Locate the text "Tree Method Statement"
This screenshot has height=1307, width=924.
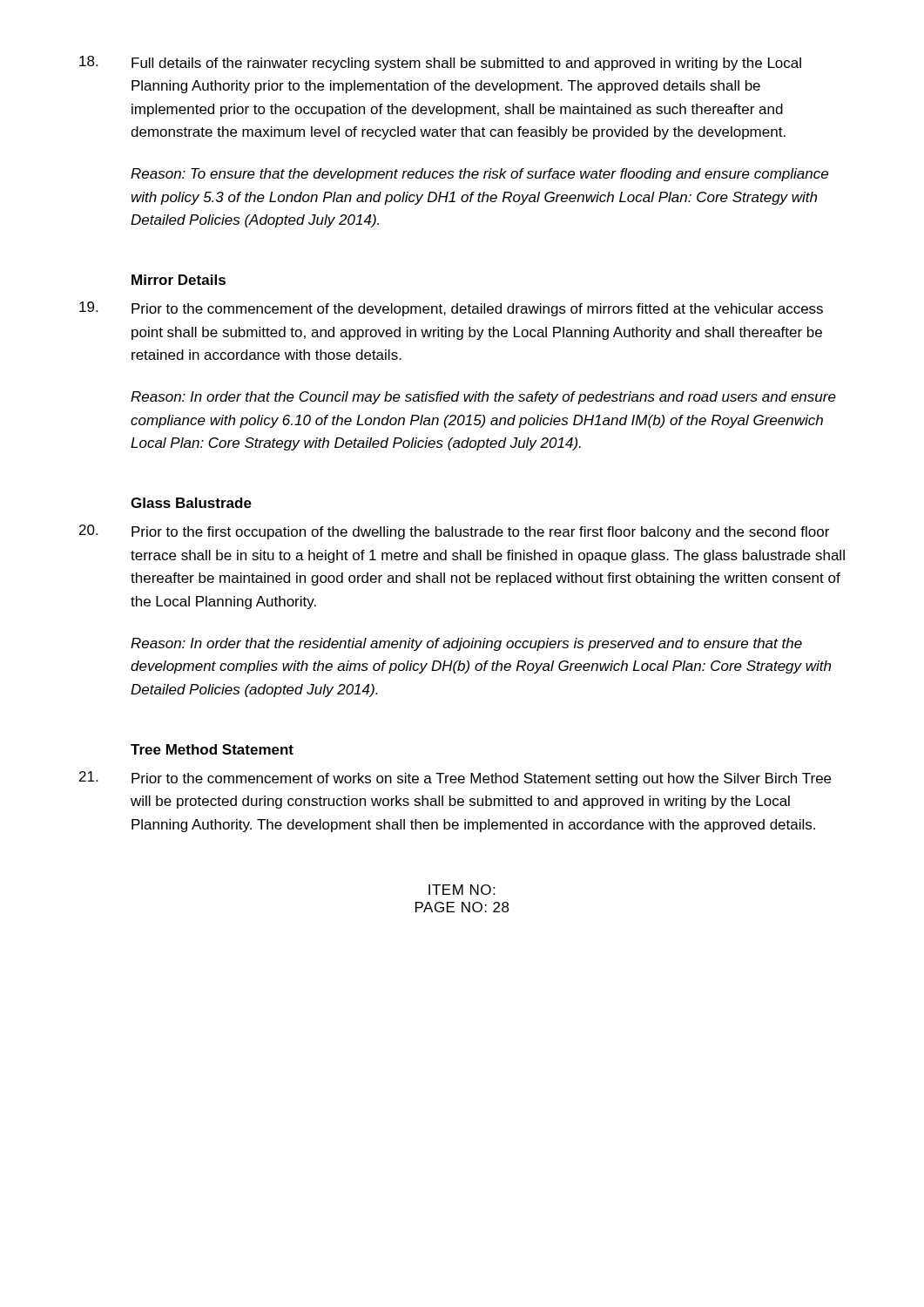click(212, 750)
